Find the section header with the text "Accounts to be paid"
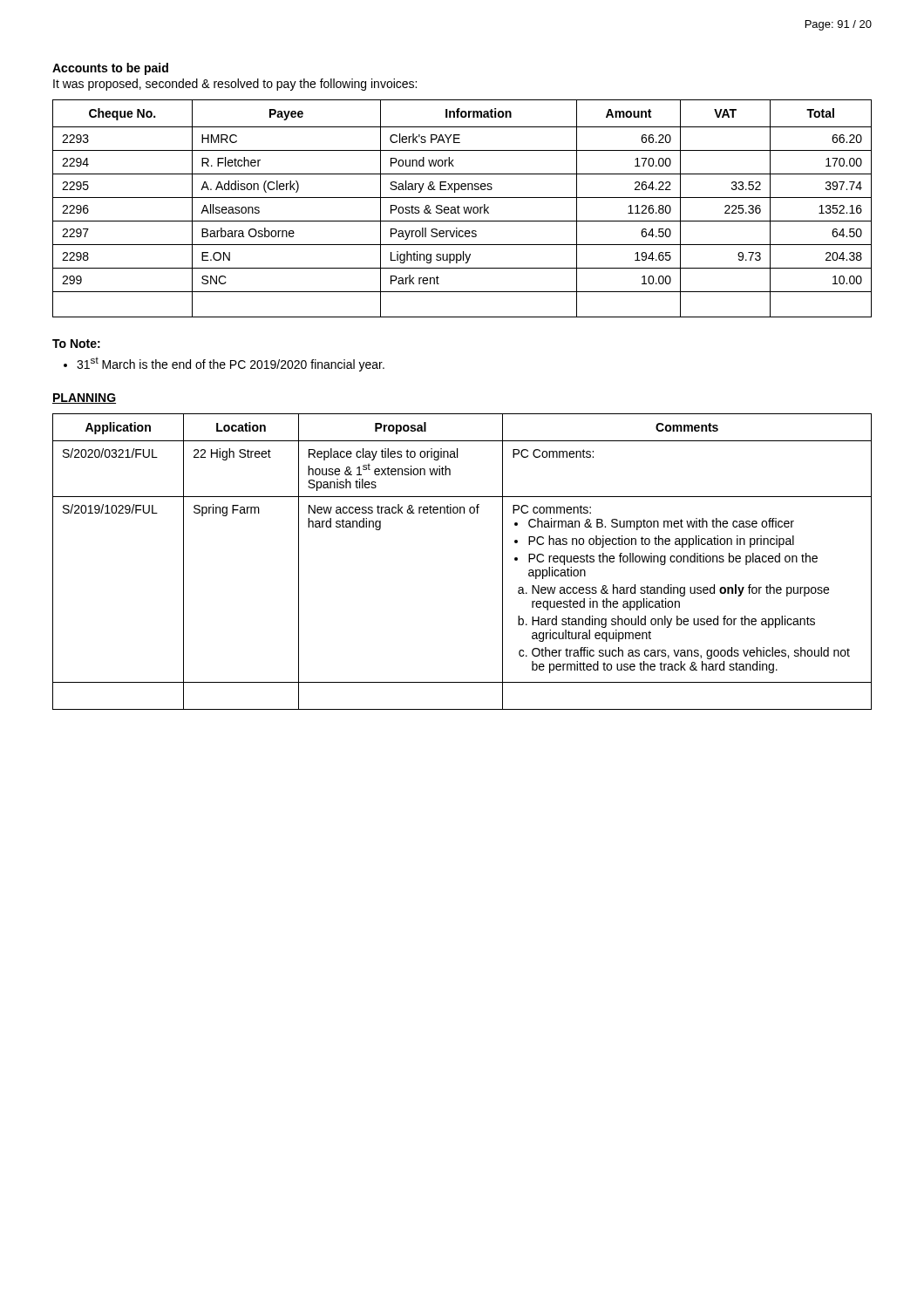 [x=111, y=68]
